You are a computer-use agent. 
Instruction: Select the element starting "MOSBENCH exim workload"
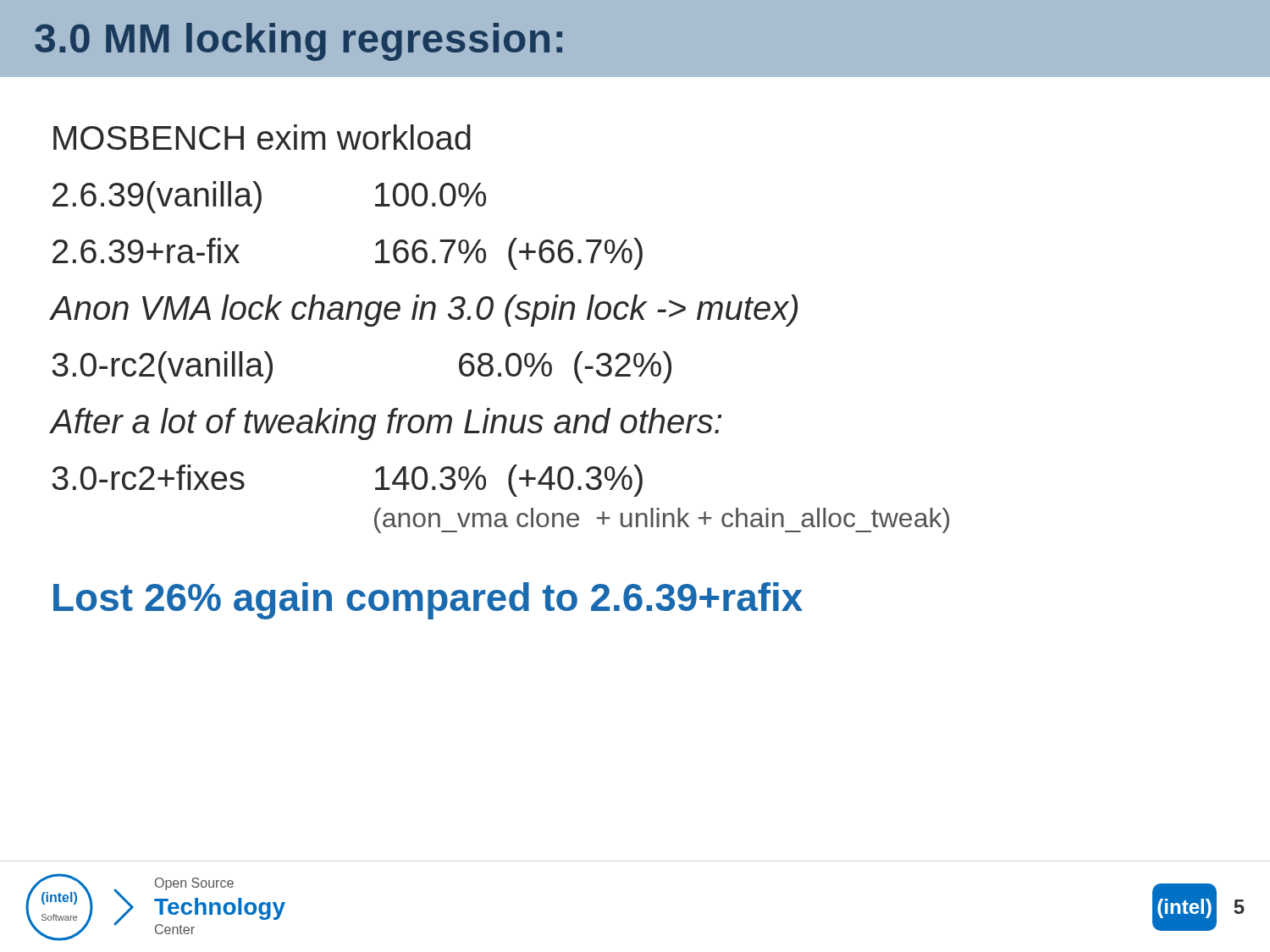pos(262,138)
